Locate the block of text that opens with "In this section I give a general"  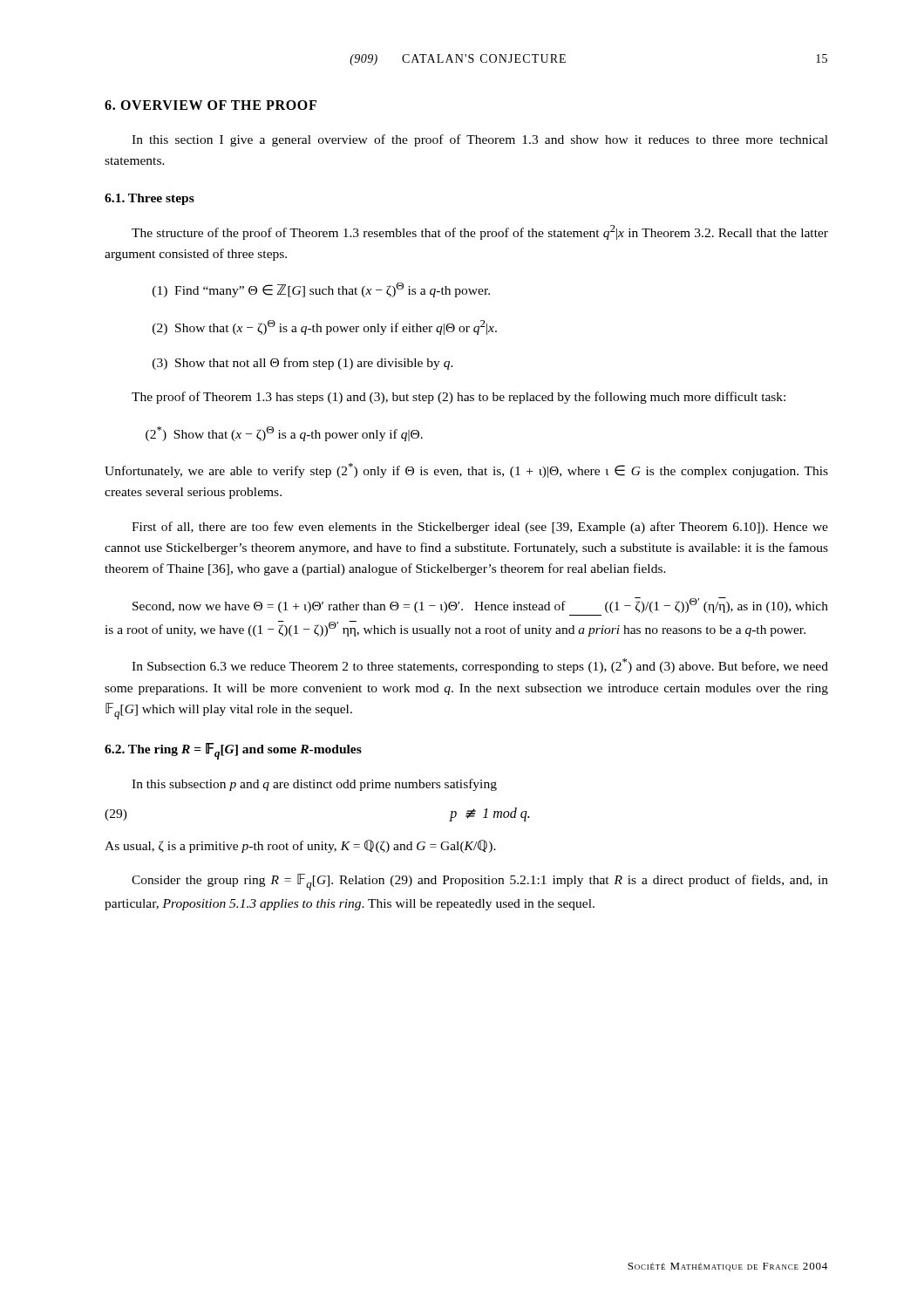tap(466, 150)
